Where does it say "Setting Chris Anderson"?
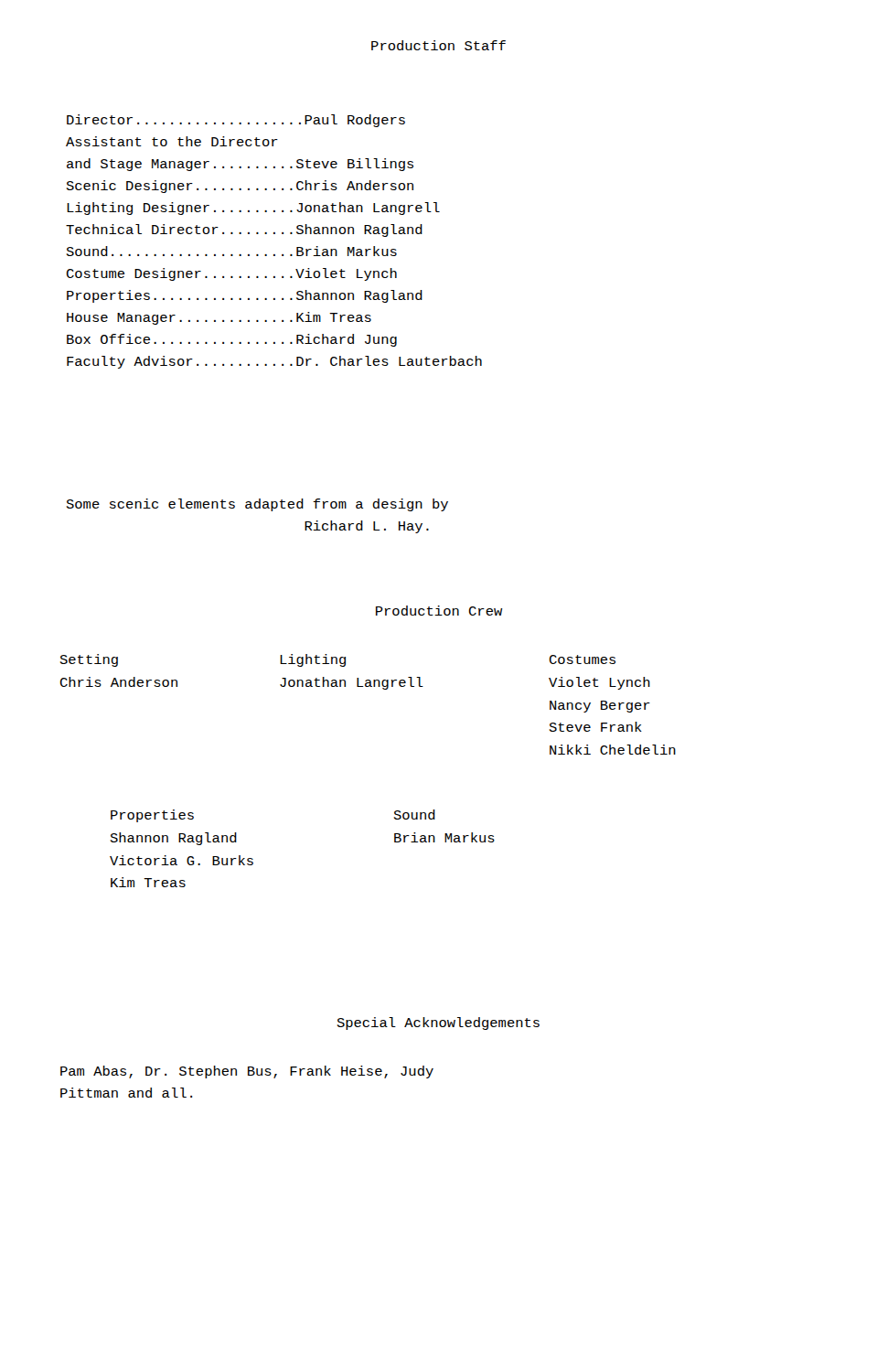877x1372 pixels. click(119, 672)
